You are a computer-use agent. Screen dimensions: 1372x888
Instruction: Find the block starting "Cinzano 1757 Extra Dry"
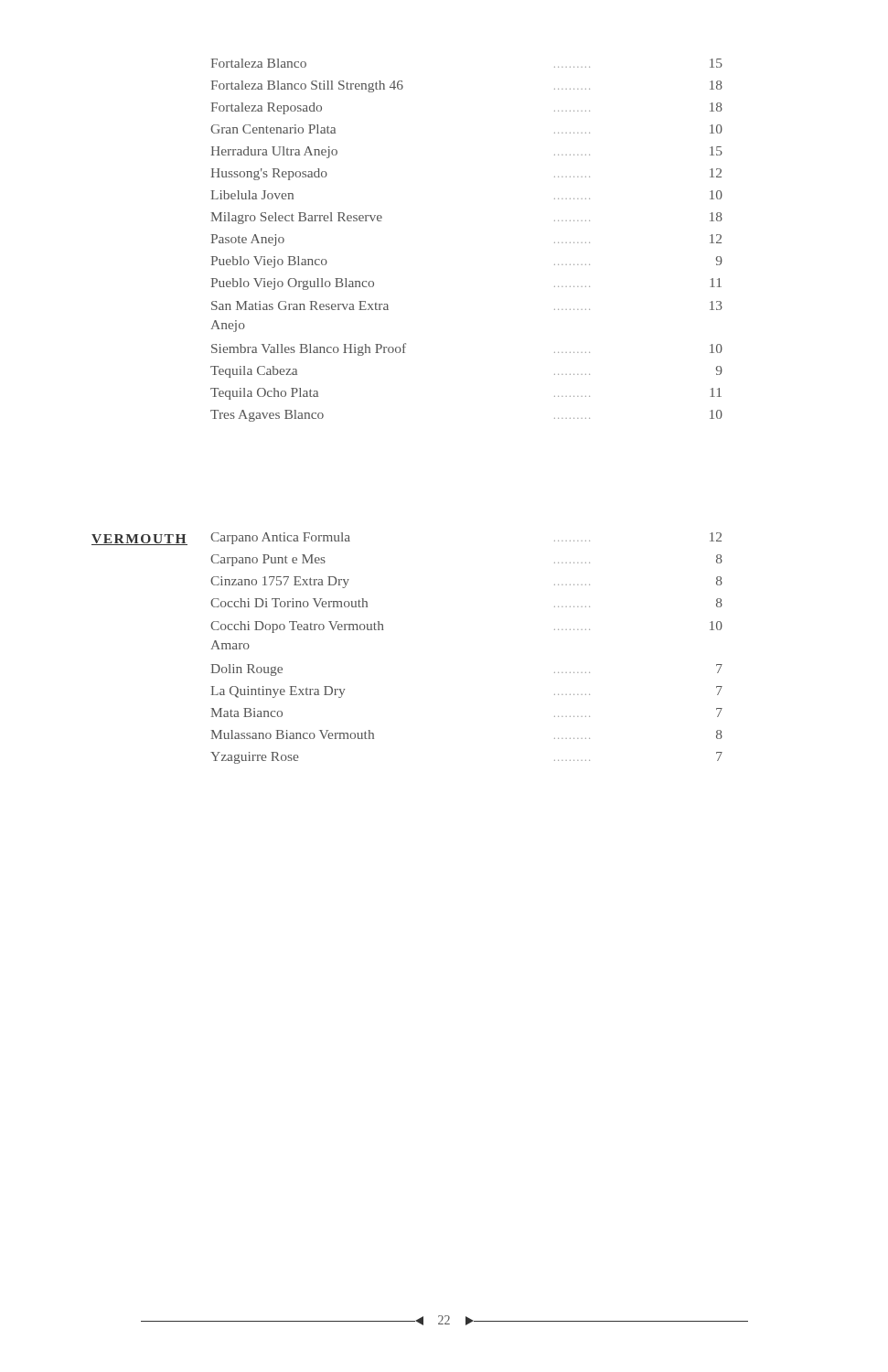click(x=280, y=582)
